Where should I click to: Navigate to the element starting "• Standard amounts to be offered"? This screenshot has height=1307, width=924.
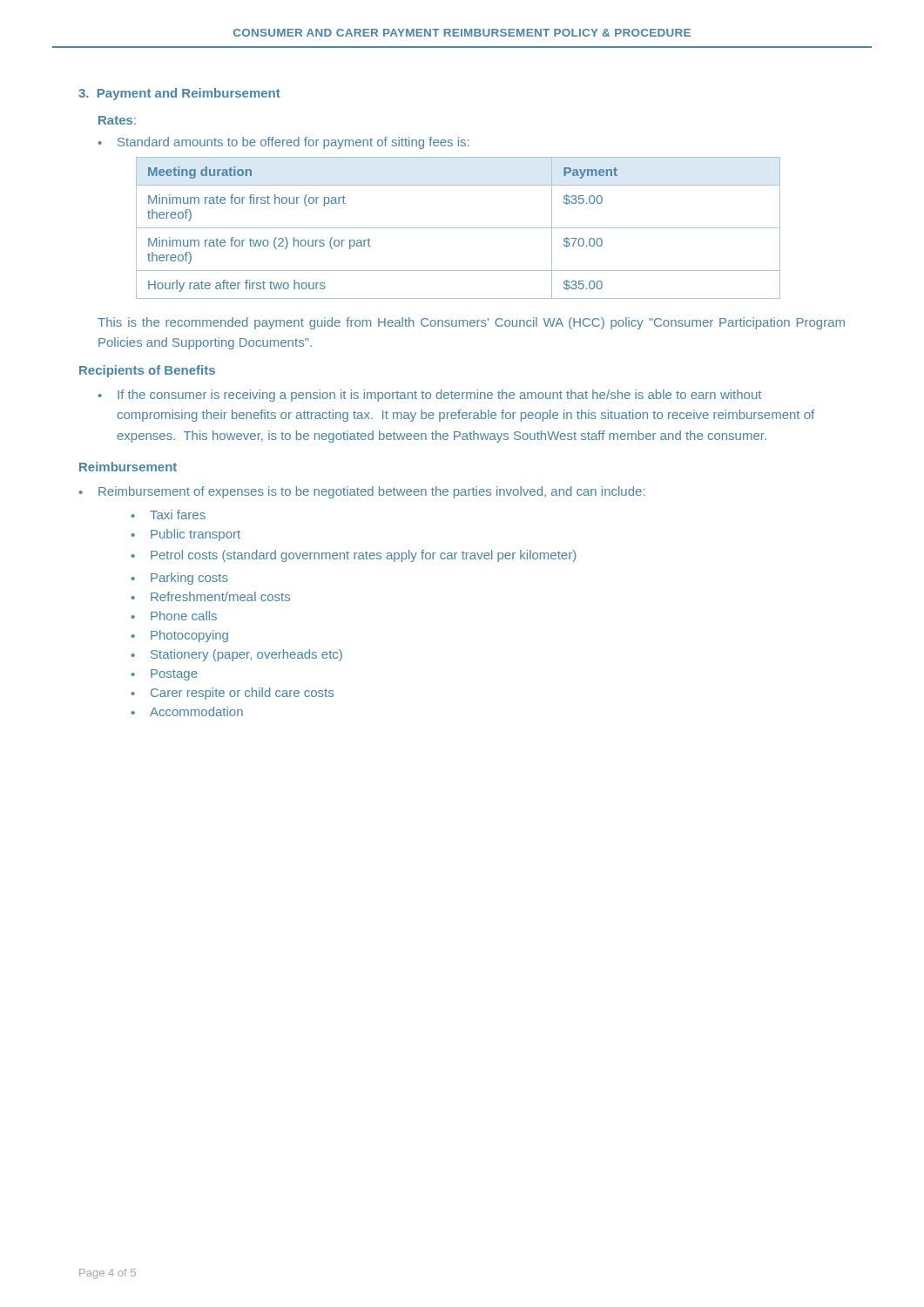tap(472, 142)
